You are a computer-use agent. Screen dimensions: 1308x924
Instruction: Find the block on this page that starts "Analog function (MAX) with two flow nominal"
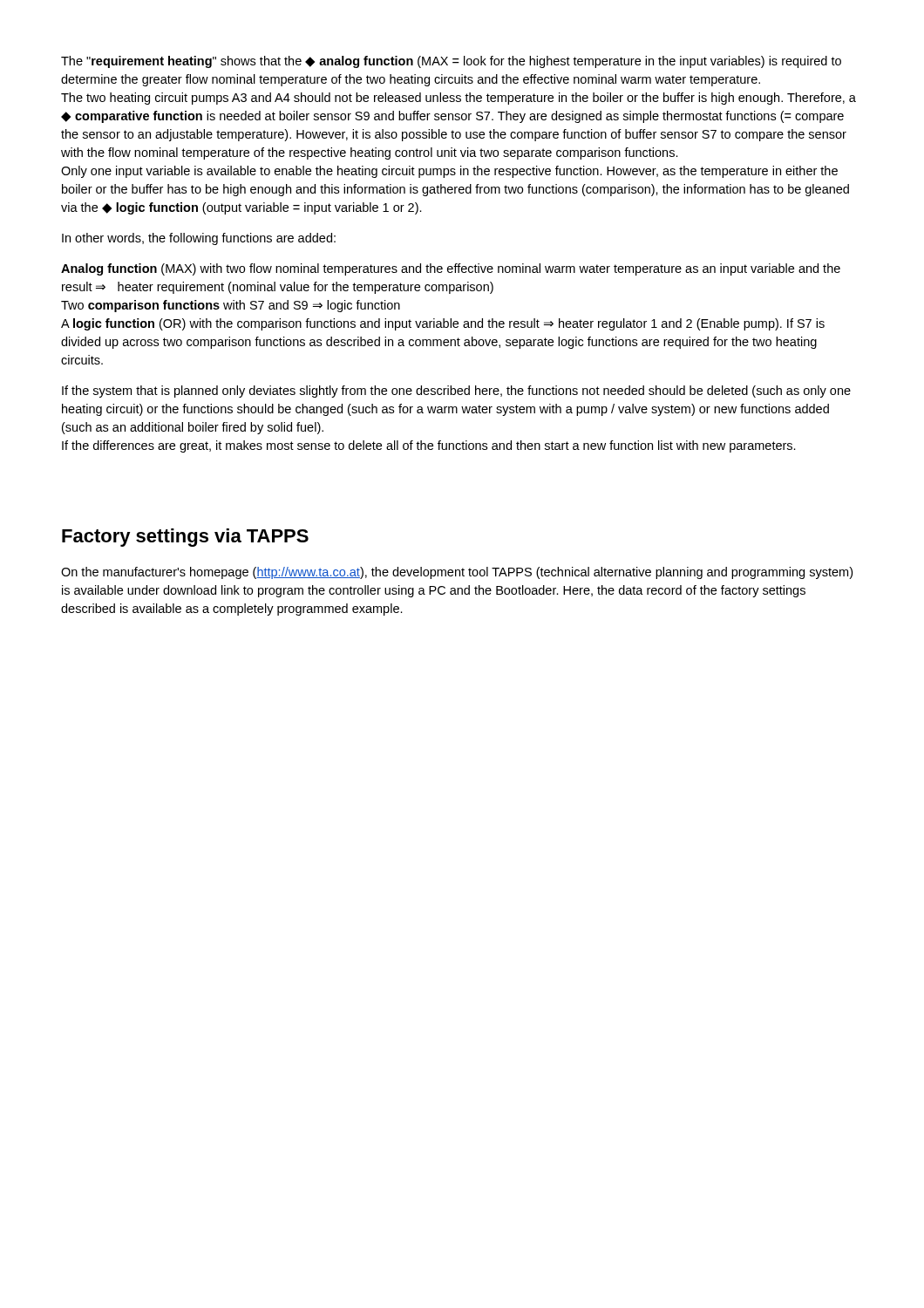pos(451,315)
